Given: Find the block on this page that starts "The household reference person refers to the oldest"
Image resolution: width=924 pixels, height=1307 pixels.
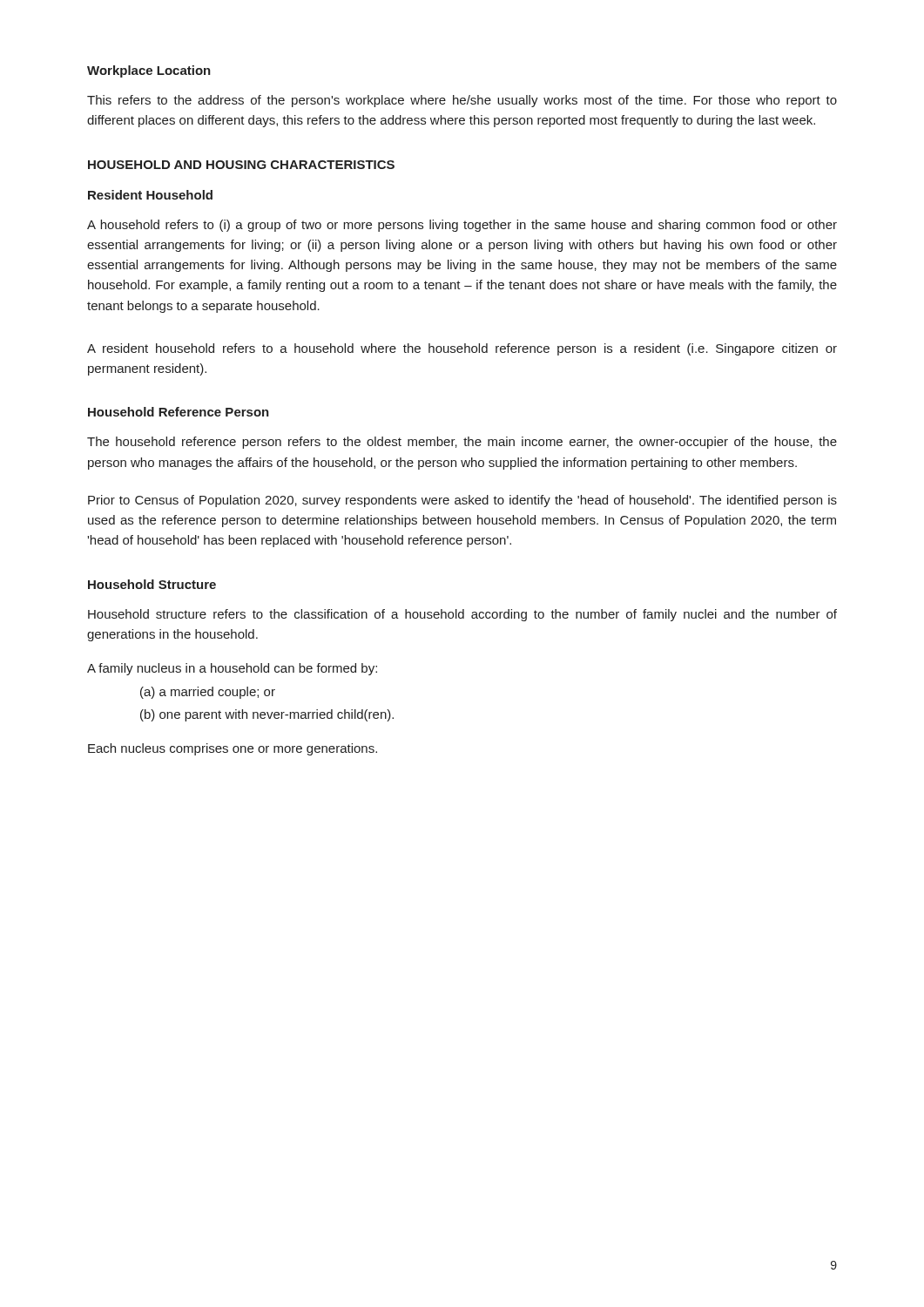Looking at the screenshot, I should pyautogui.click(x=462, y=452).
